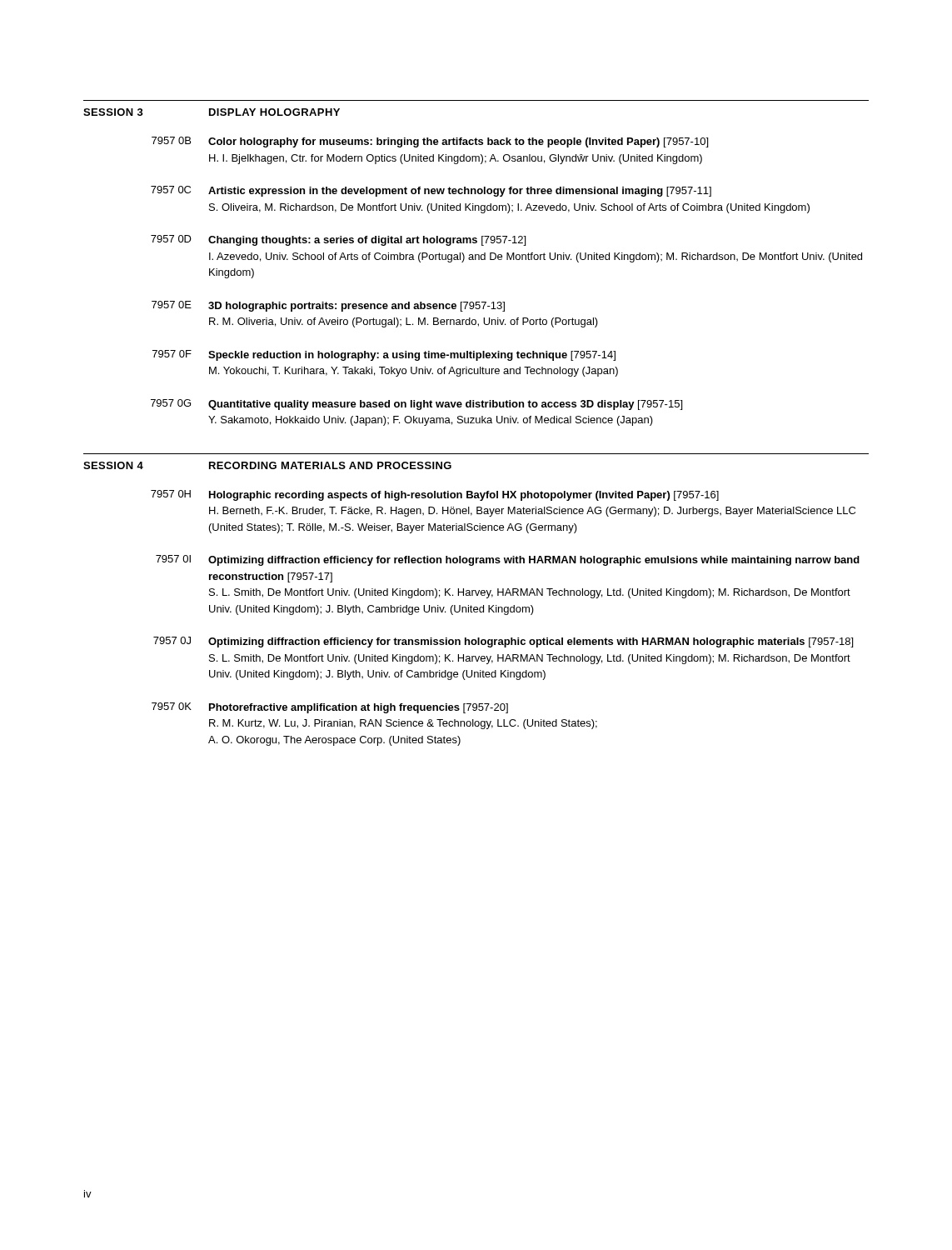This screenshot has height=1250, width=952.
Task: Select the list item containing "7957 0I Optimizing diffraction"
Action: coord(476,584)
